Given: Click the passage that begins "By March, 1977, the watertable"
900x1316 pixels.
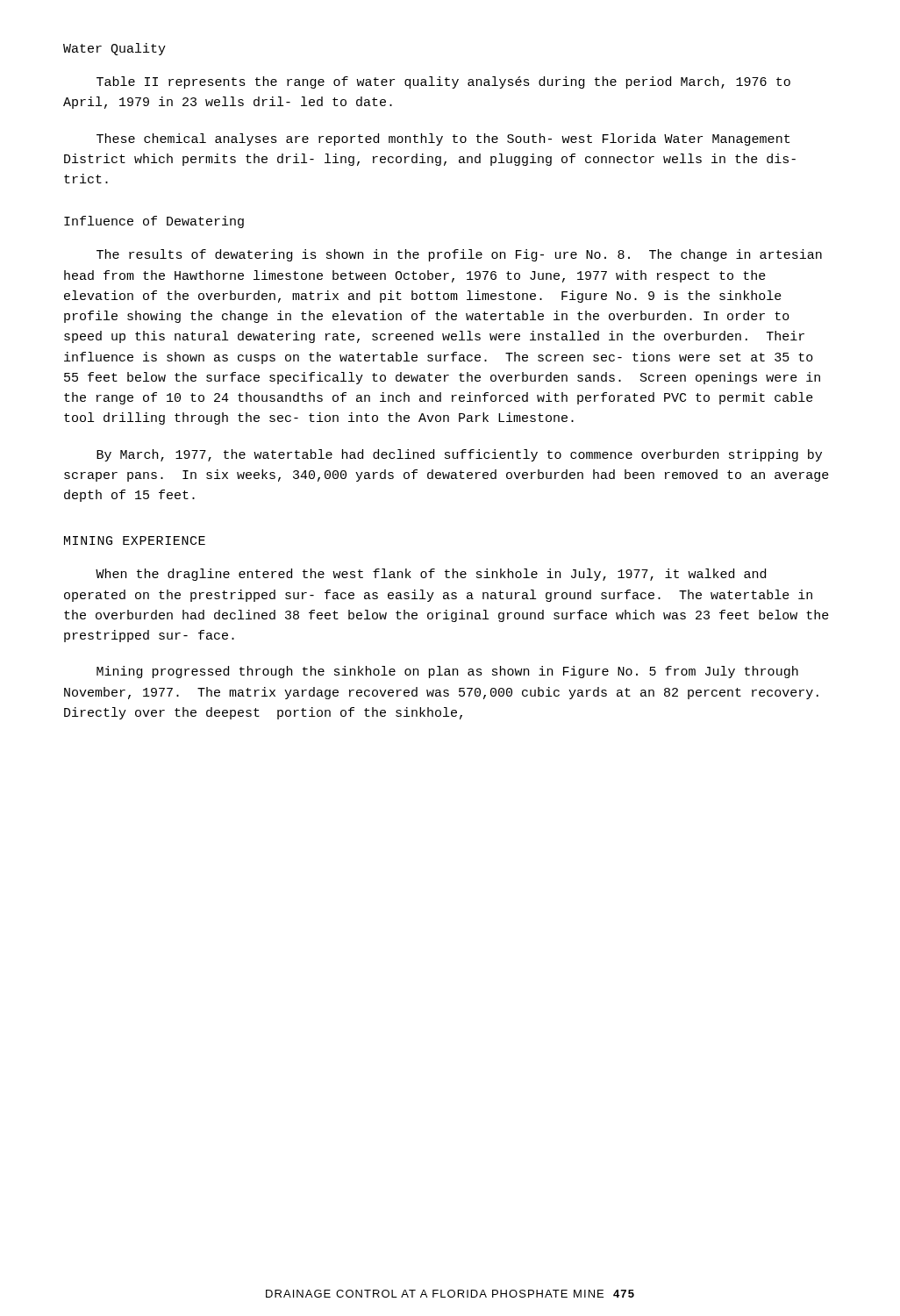Looking at the screenshot, I should (x=446, y=476).
